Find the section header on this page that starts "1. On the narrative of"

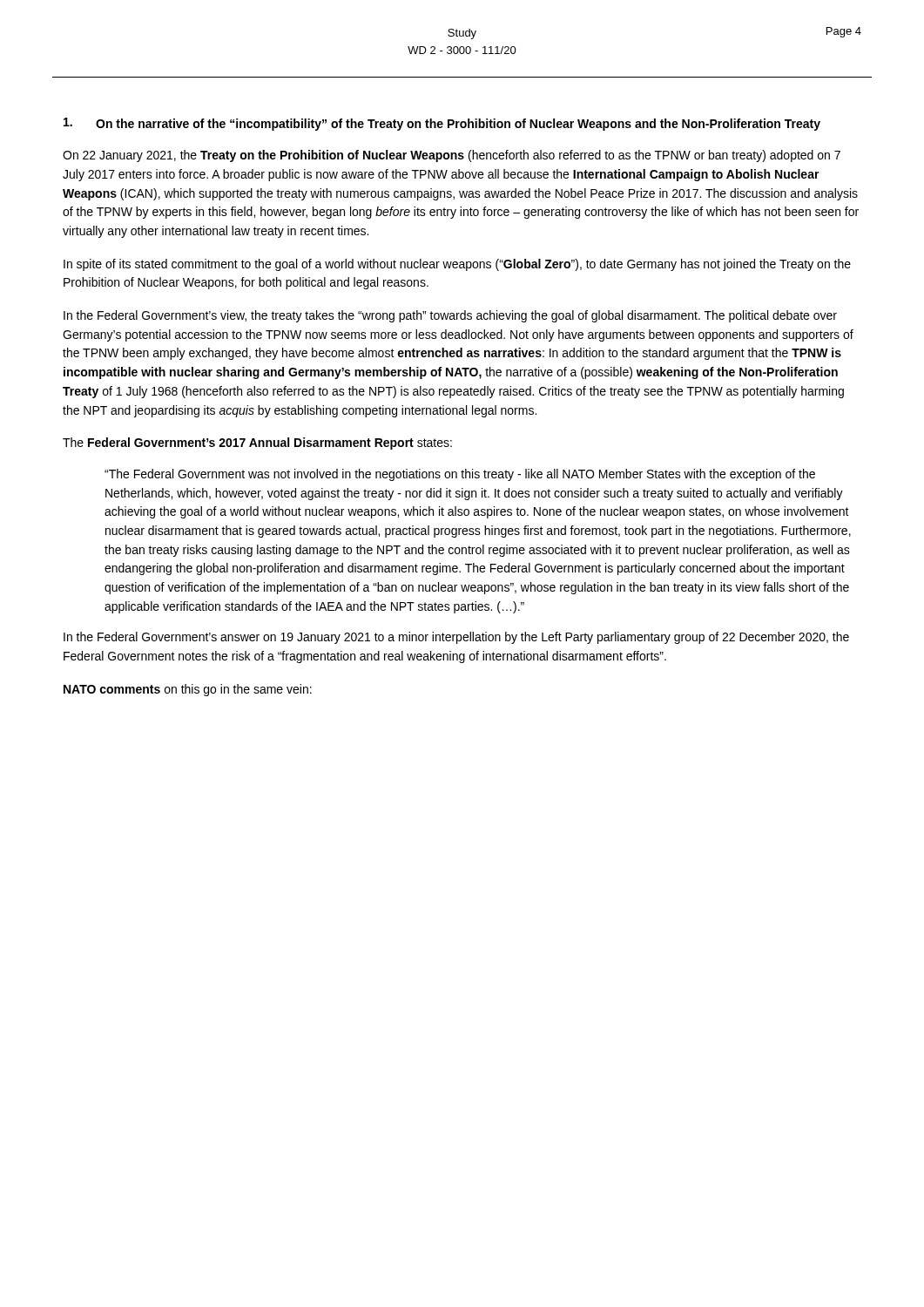click(442, 124)
